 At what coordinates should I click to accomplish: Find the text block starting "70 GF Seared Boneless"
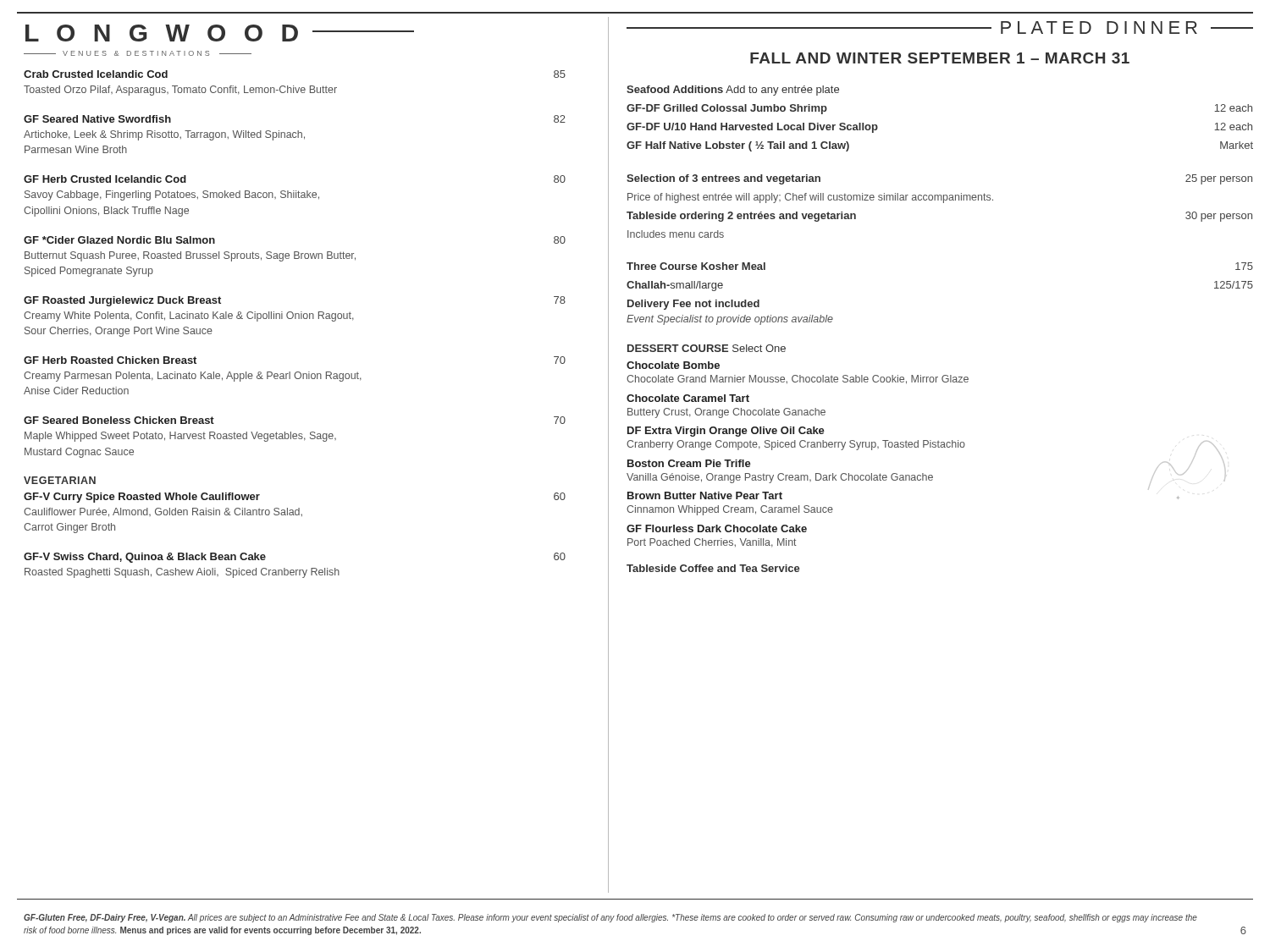coord(295,437)
